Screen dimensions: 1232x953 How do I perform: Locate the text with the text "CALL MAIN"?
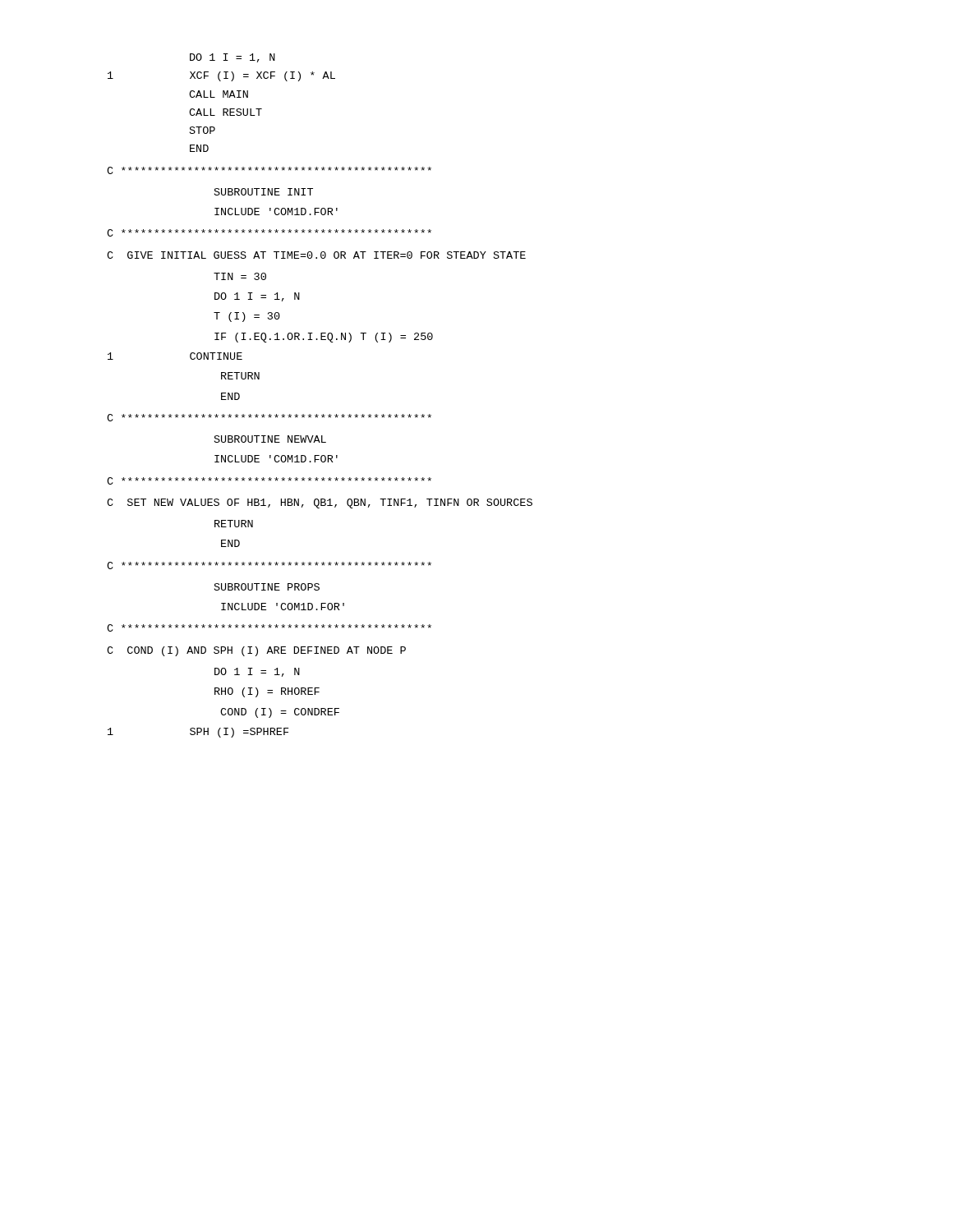point(219,94)
